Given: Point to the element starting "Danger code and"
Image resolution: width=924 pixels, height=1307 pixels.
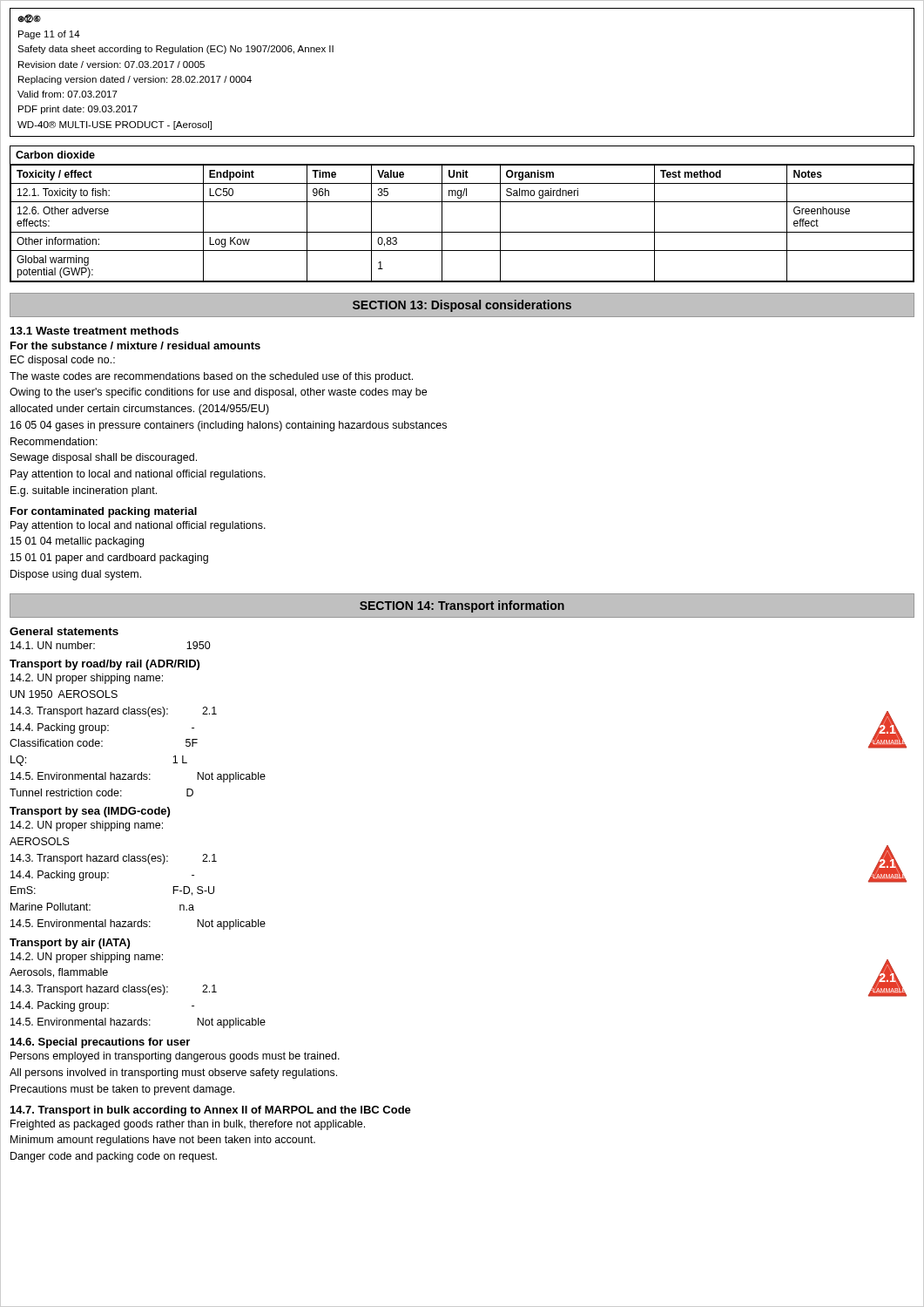Looking at the screenshot, I should 114,1156.
